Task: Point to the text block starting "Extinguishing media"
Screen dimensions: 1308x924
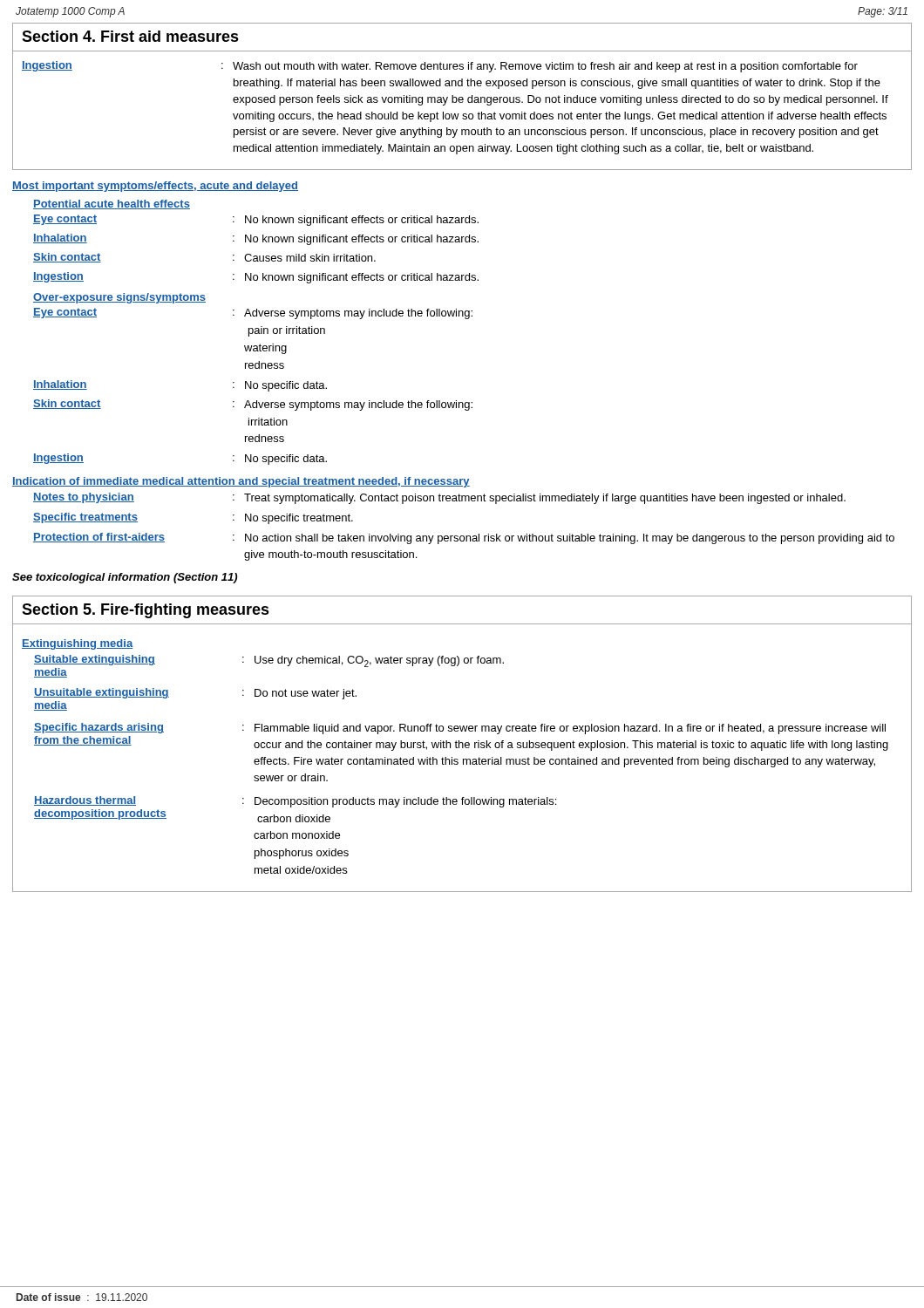Action: coord(77,643)
